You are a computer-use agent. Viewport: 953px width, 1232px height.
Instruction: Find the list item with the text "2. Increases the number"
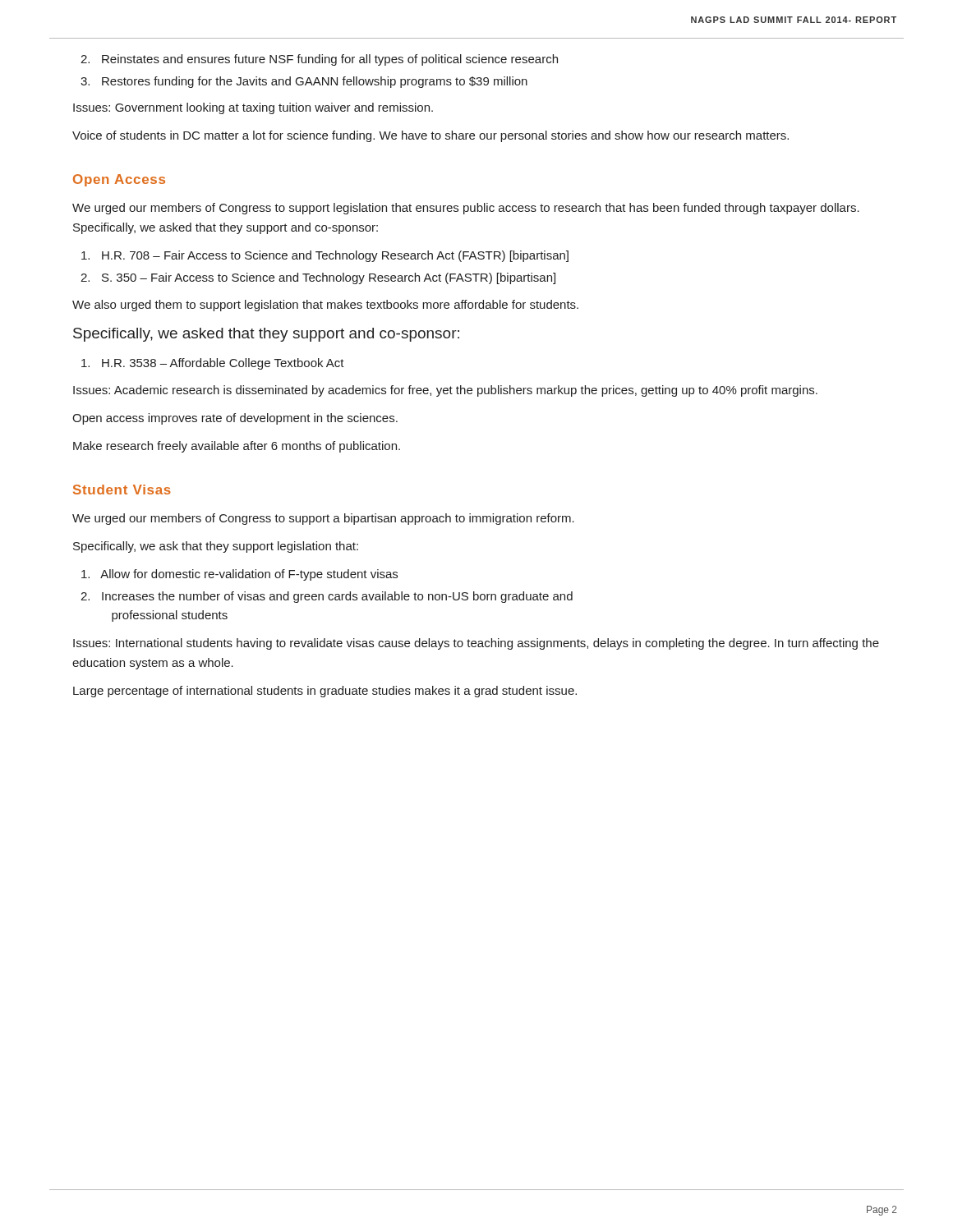[x=327, y=606]
